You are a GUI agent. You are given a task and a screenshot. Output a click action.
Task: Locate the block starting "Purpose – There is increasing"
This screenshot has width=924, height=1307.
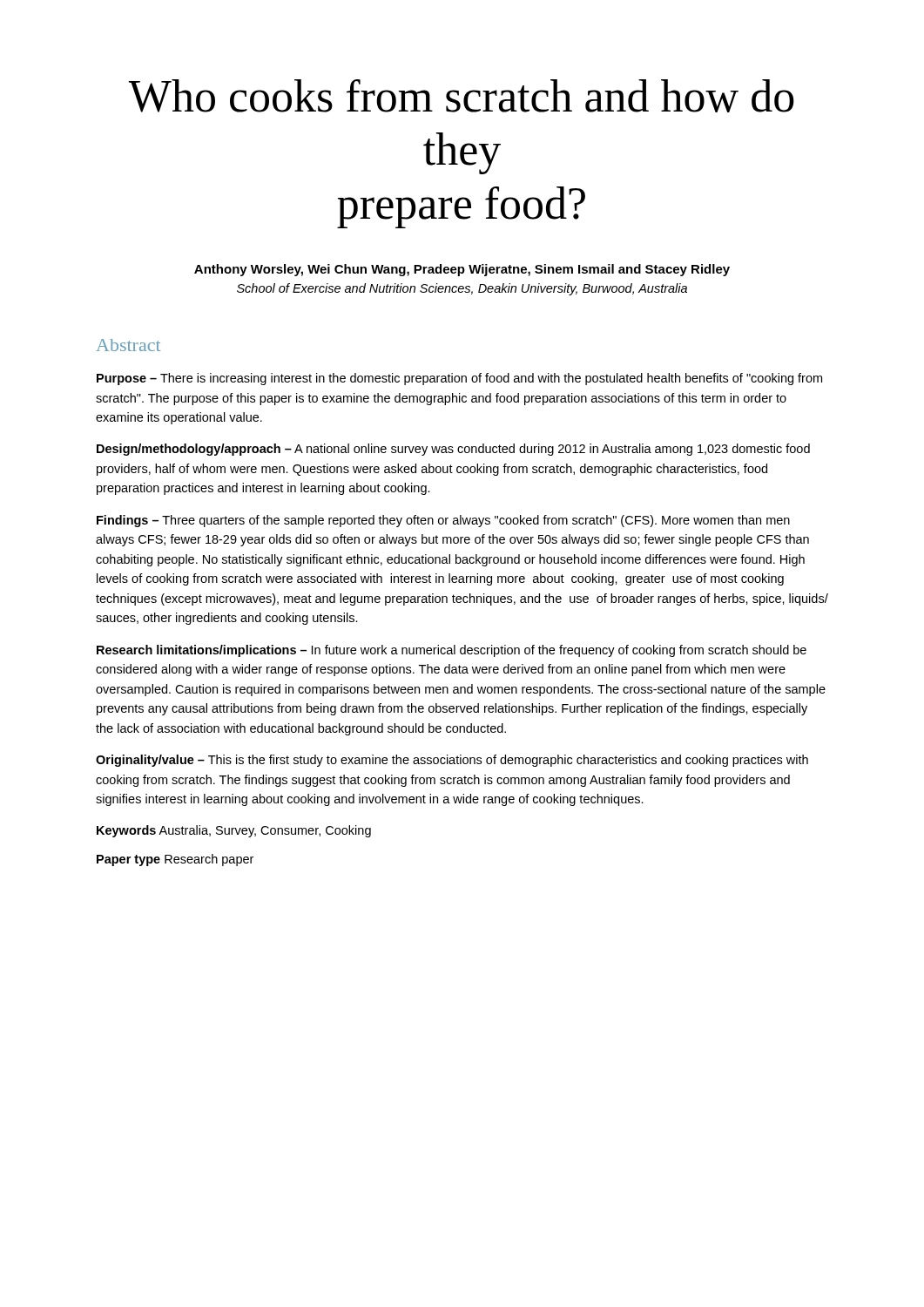(x=459, y=398)
